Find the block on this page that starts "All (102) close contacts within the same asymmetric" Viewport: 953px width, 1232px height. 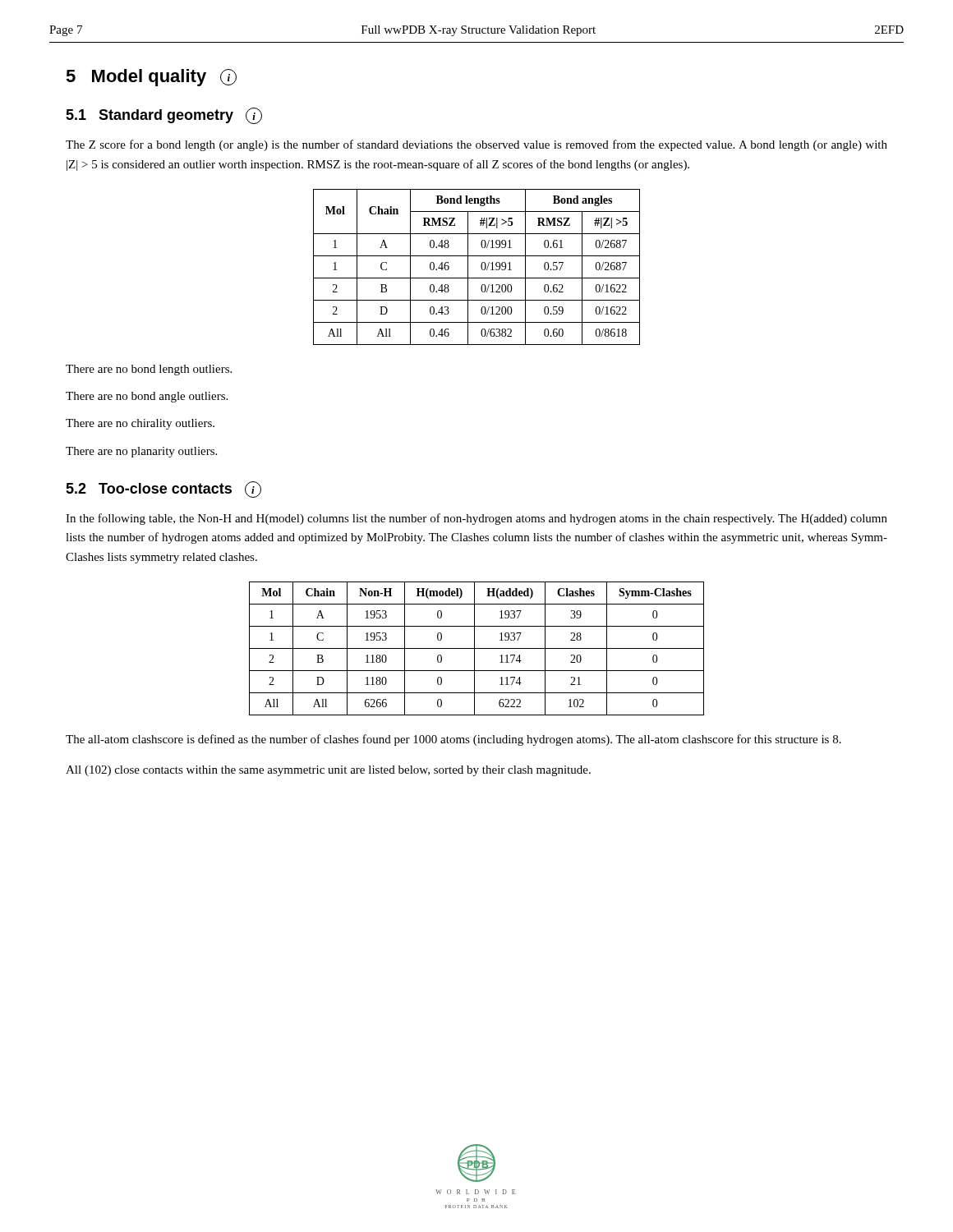point(476,770)
